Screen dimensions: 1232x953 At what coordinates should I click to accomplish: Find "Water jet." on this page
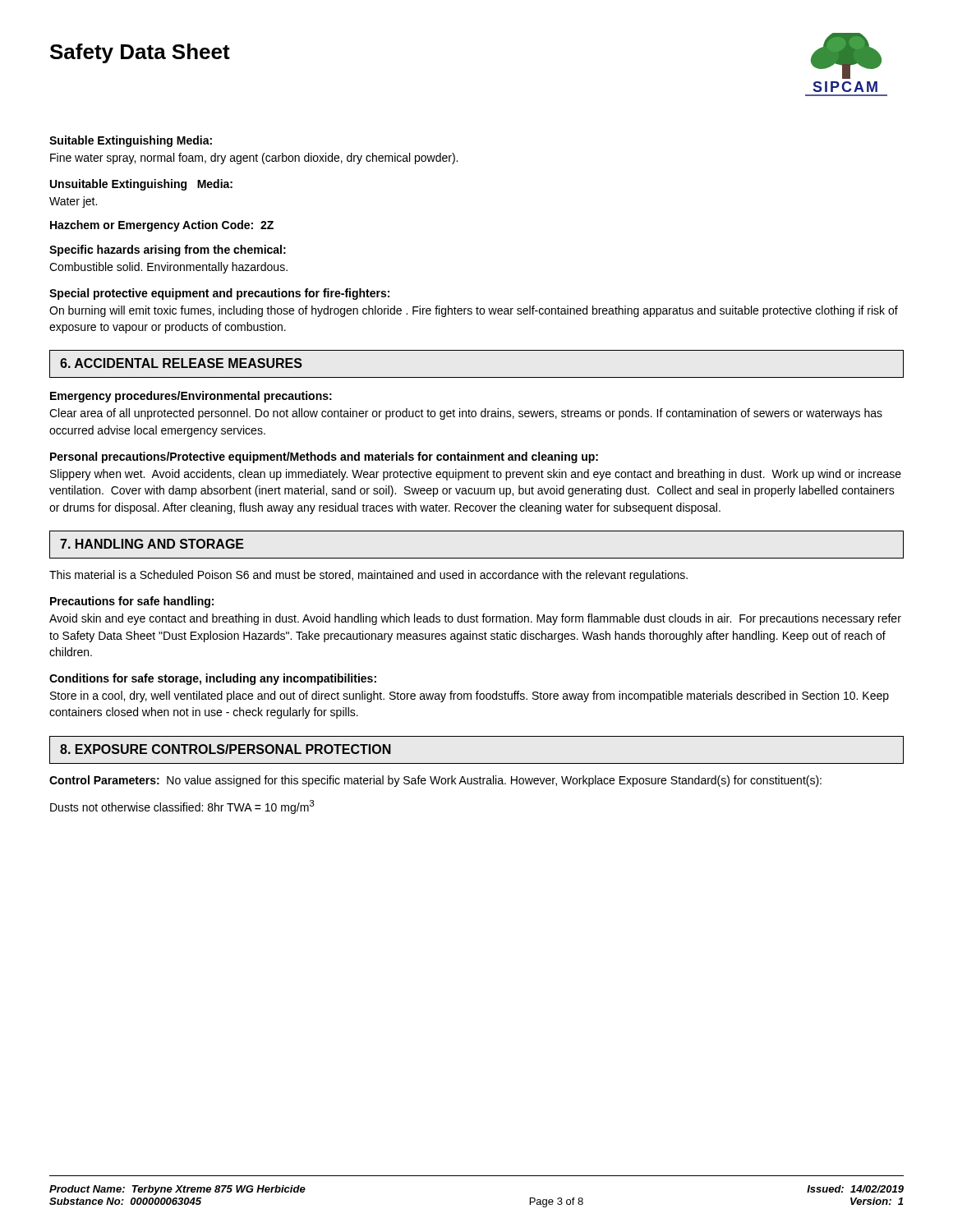[74, 201]
